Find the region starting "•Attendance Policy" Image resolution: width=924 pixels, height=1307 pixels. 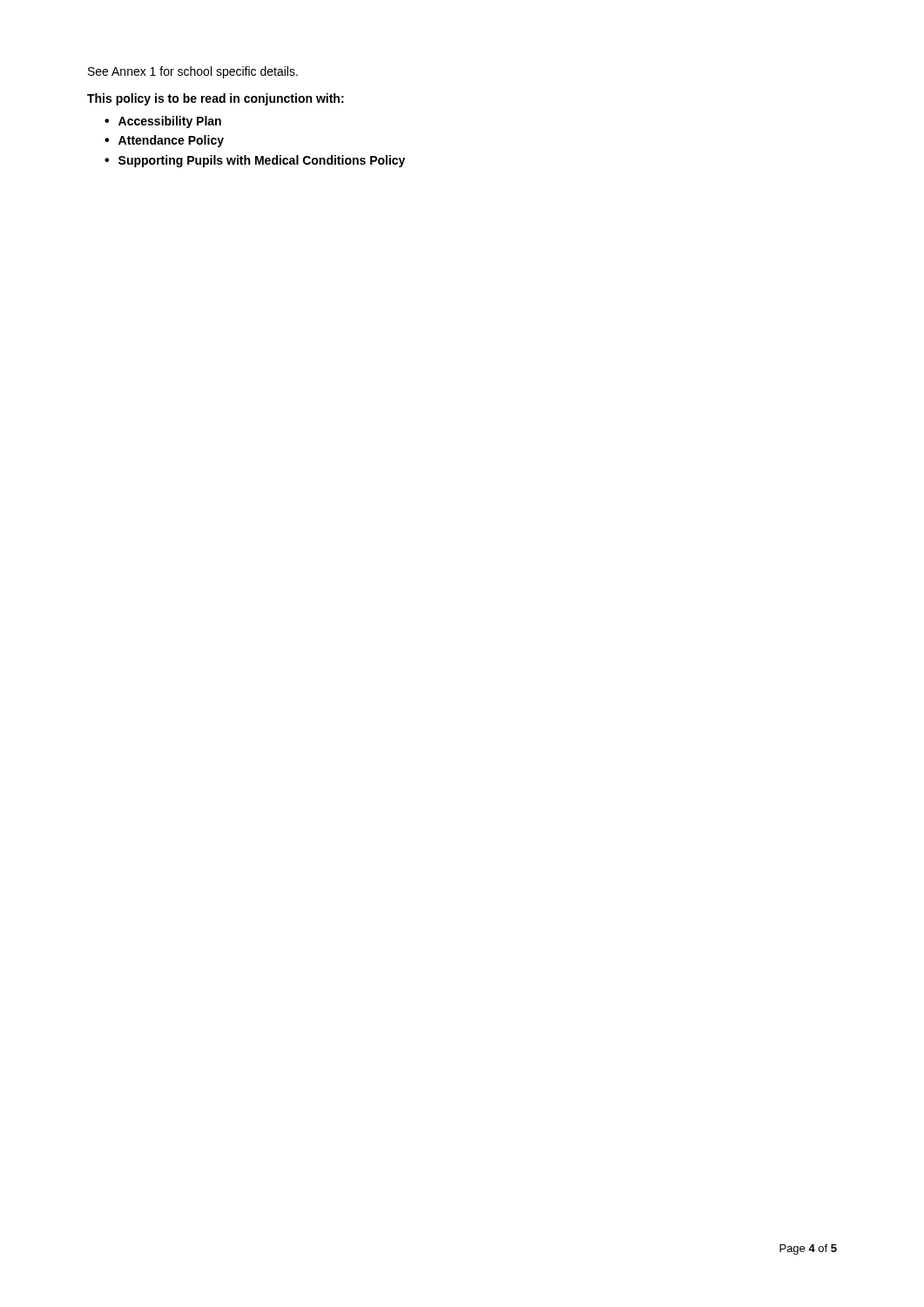[164, 141]
